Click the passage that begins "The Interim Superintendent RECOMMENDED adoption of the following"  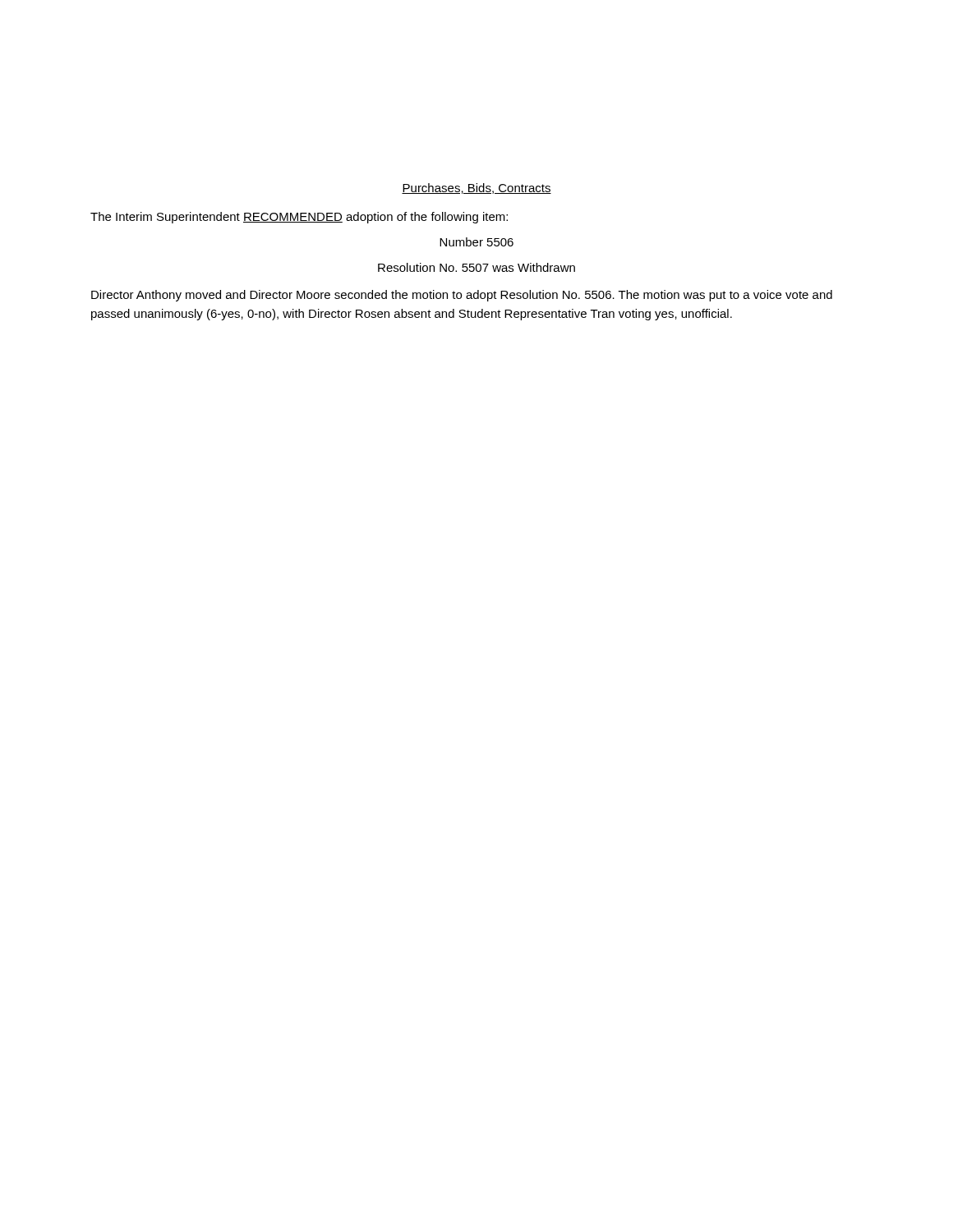coord(300,216)
